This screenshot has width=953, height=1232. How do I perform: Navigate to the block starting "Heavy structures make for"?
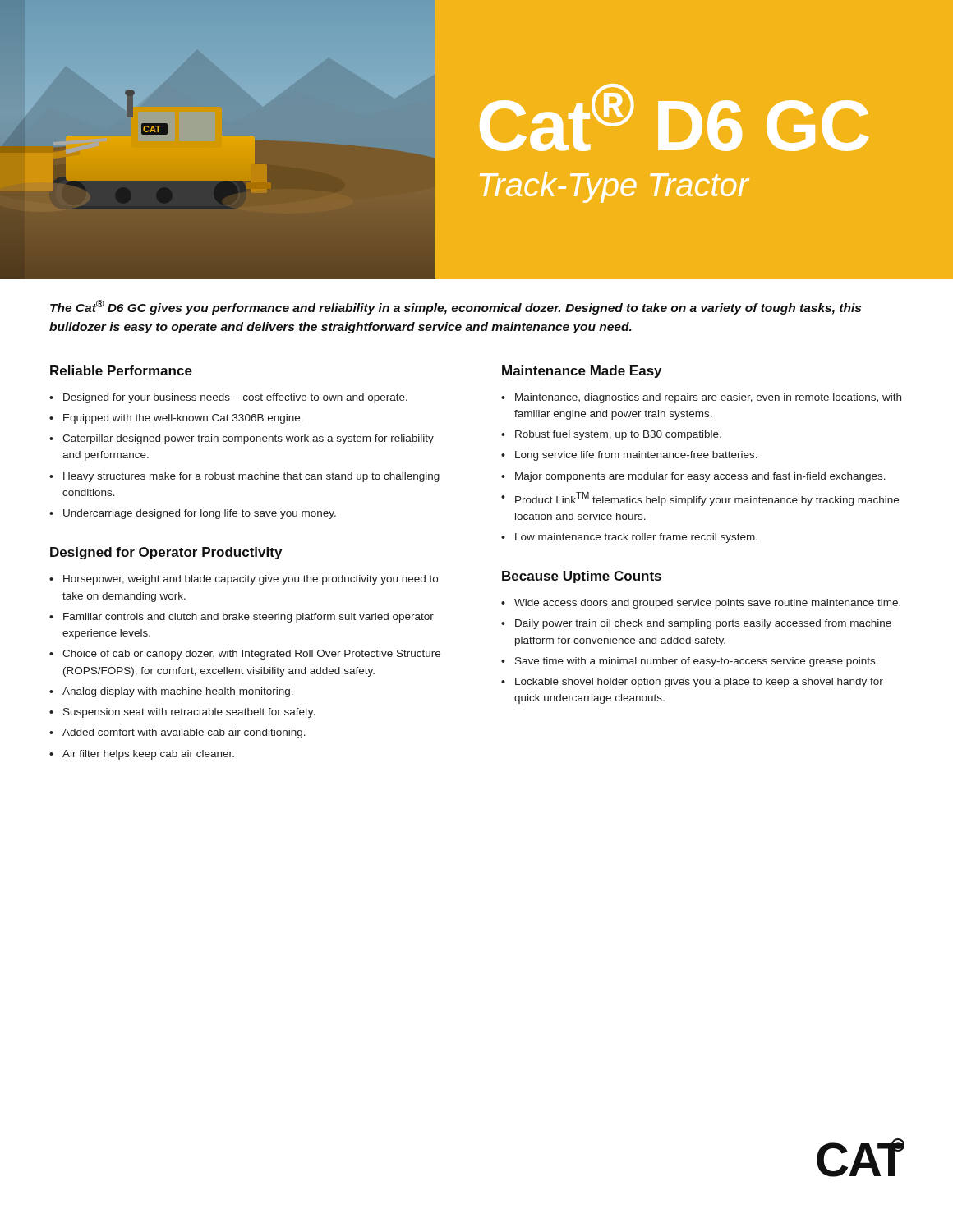coord(251,484)
